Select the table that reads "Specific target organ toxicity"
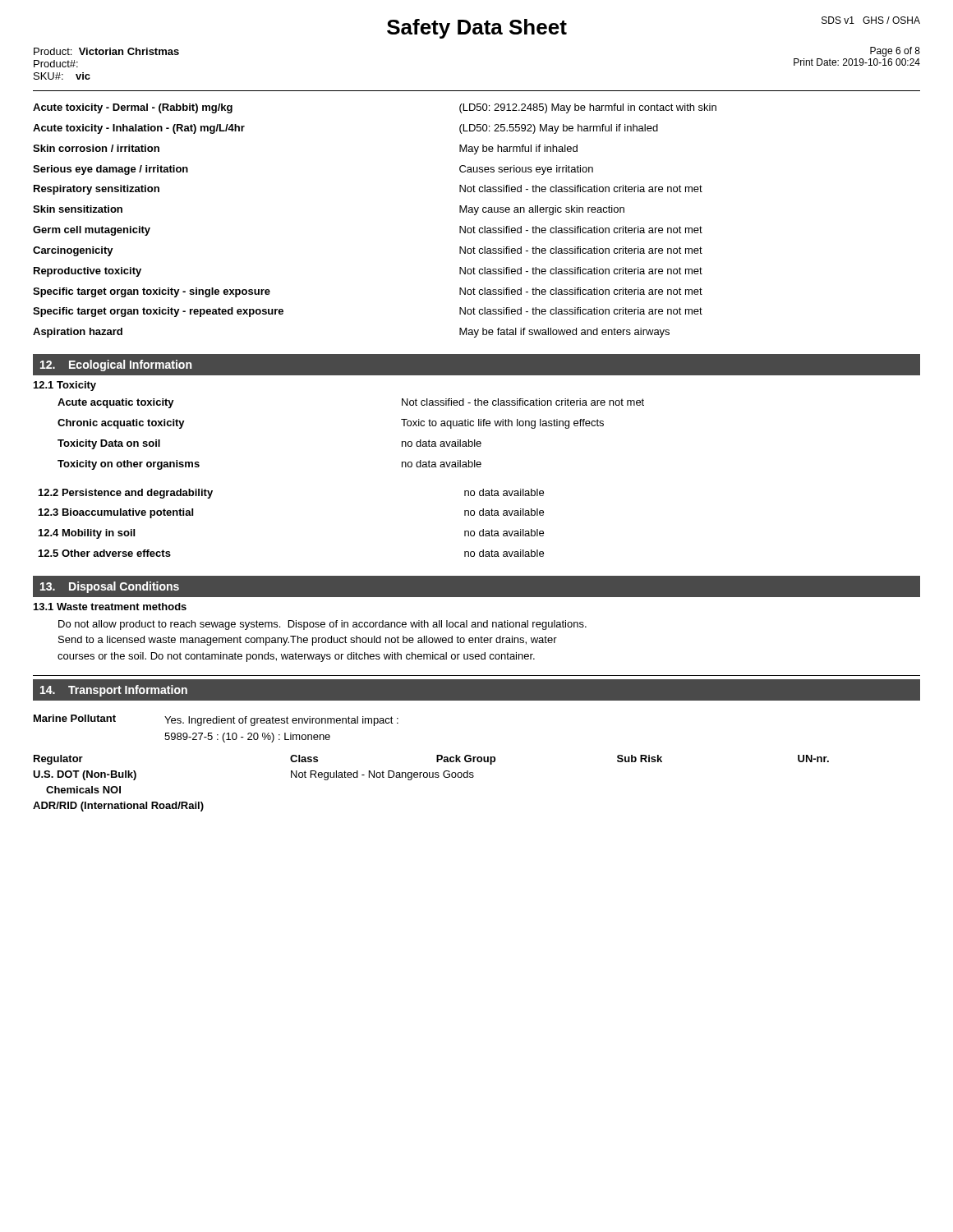The width and height of the screenshot is (953, 1232). pos(476,220)
